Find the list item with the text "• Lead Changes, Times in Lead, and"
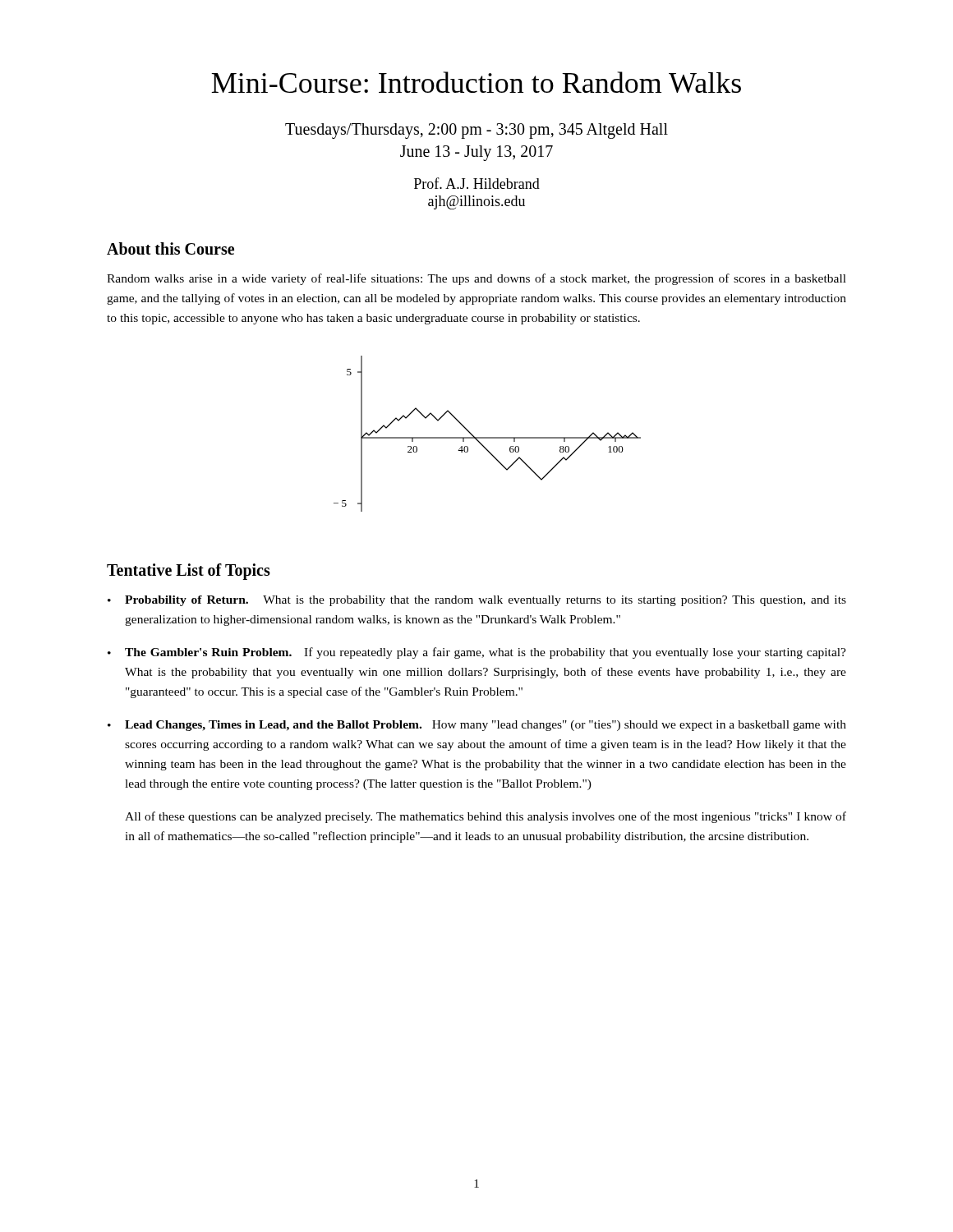 coord(476,754)
